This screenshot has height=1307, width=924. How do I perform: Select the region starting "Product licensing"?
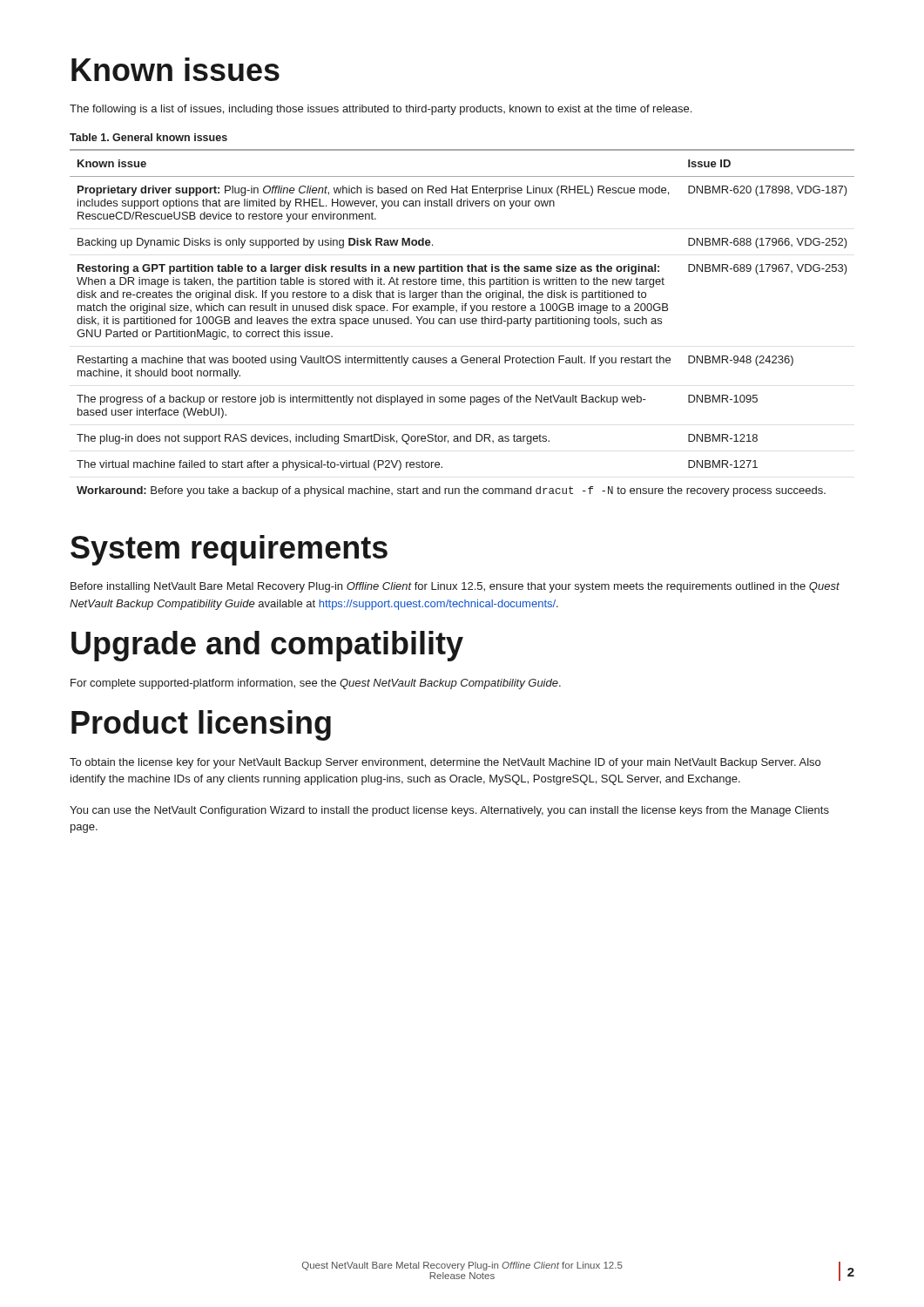click(x=201, y=725)
